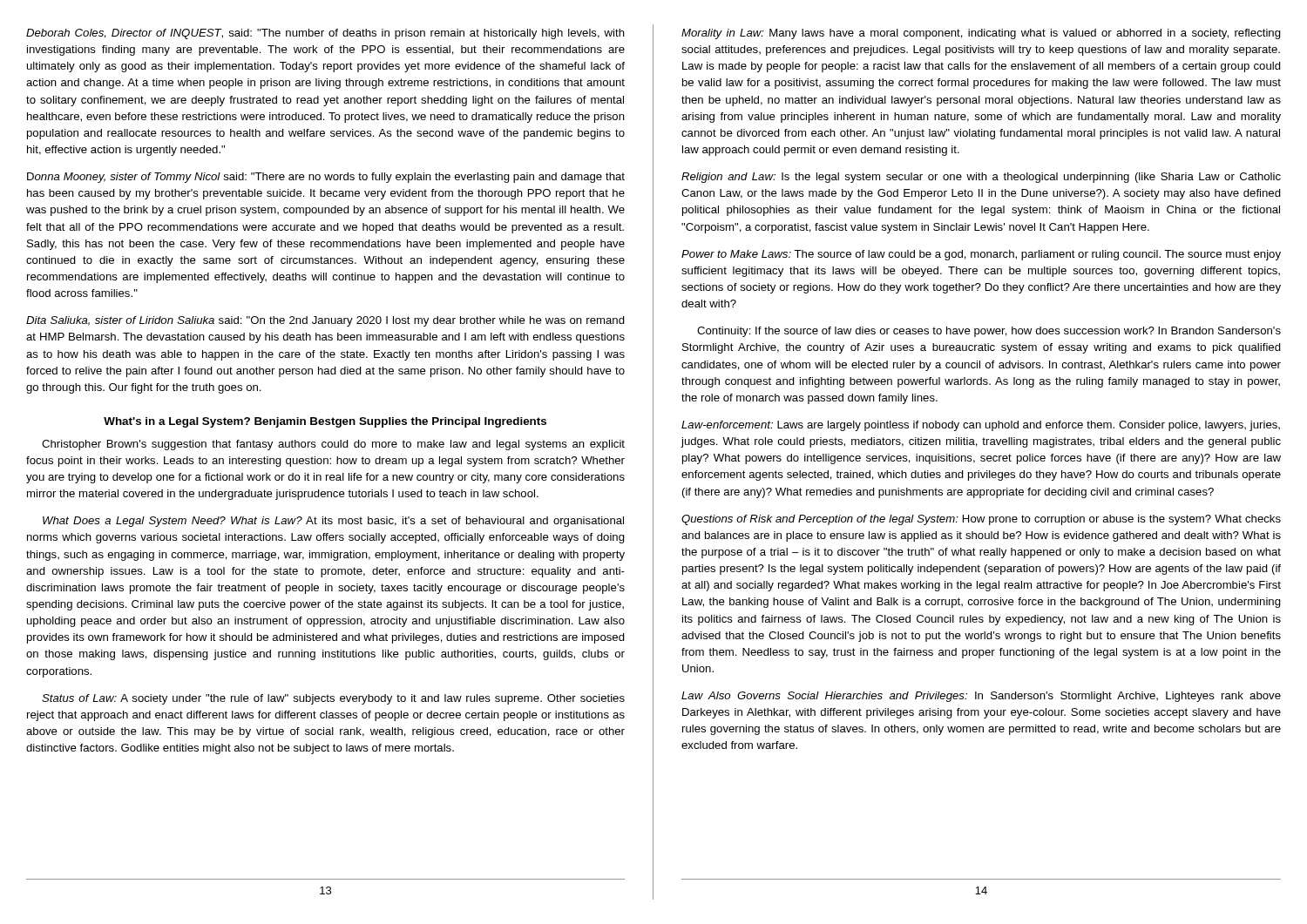Where is the passage that starts "Questions of Risk and Perception"?
This screenshot has height=924, width=1307.
[x=981, y=593]
